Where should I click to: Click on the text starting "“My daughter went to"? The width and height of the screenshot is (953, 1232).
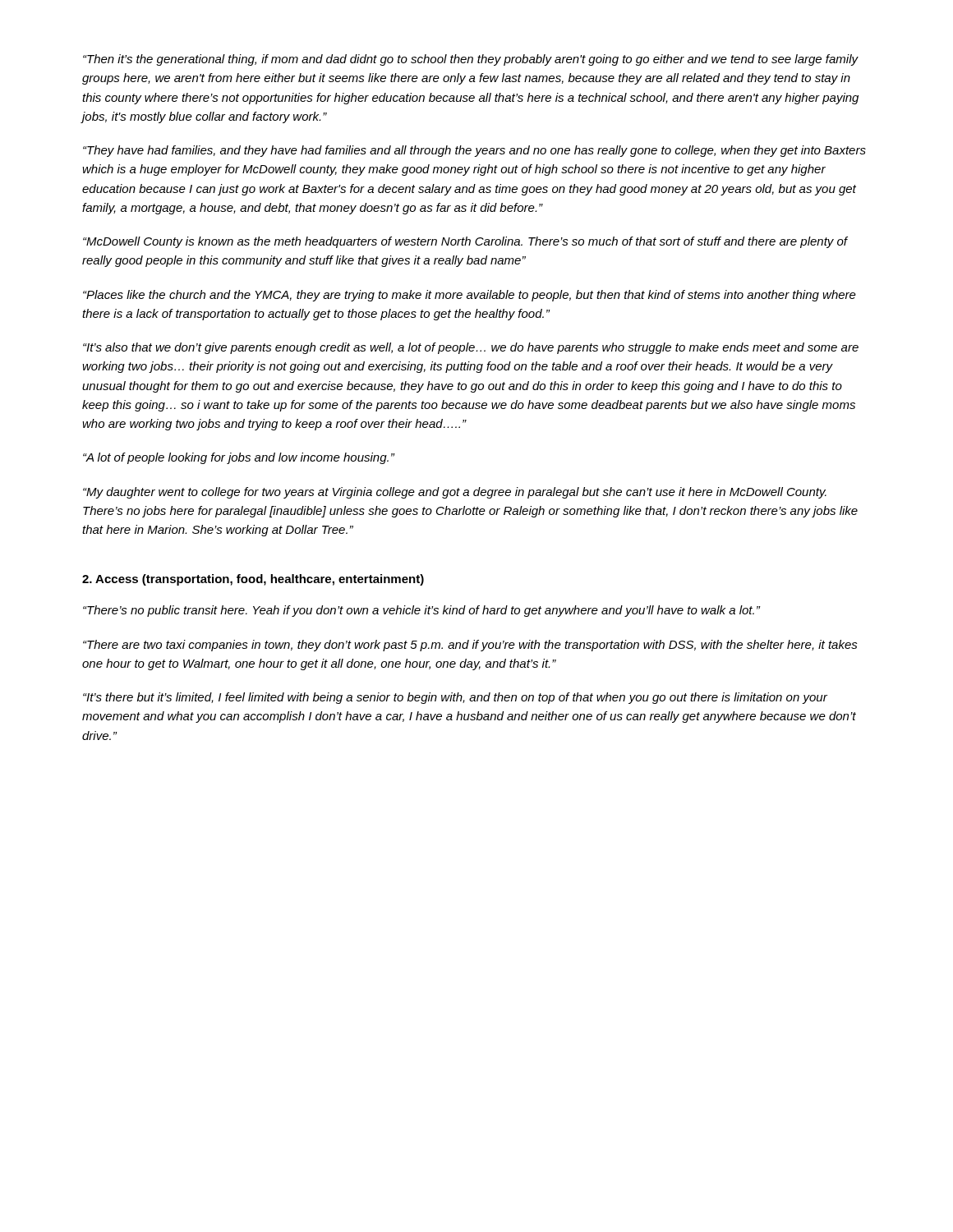470,510
